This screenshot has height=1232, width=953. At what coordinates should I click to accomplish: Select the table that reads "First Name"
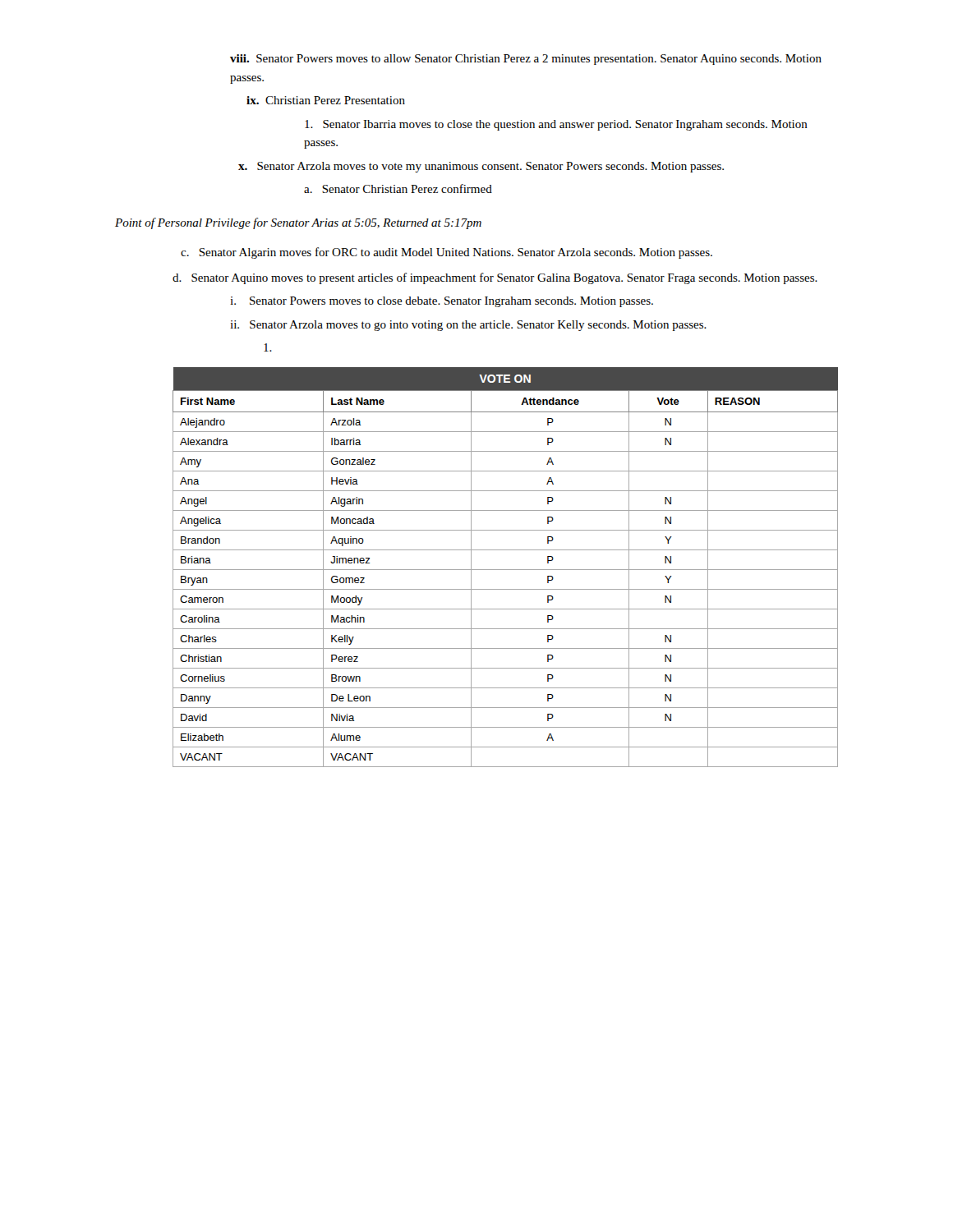[x=505, y=567]
